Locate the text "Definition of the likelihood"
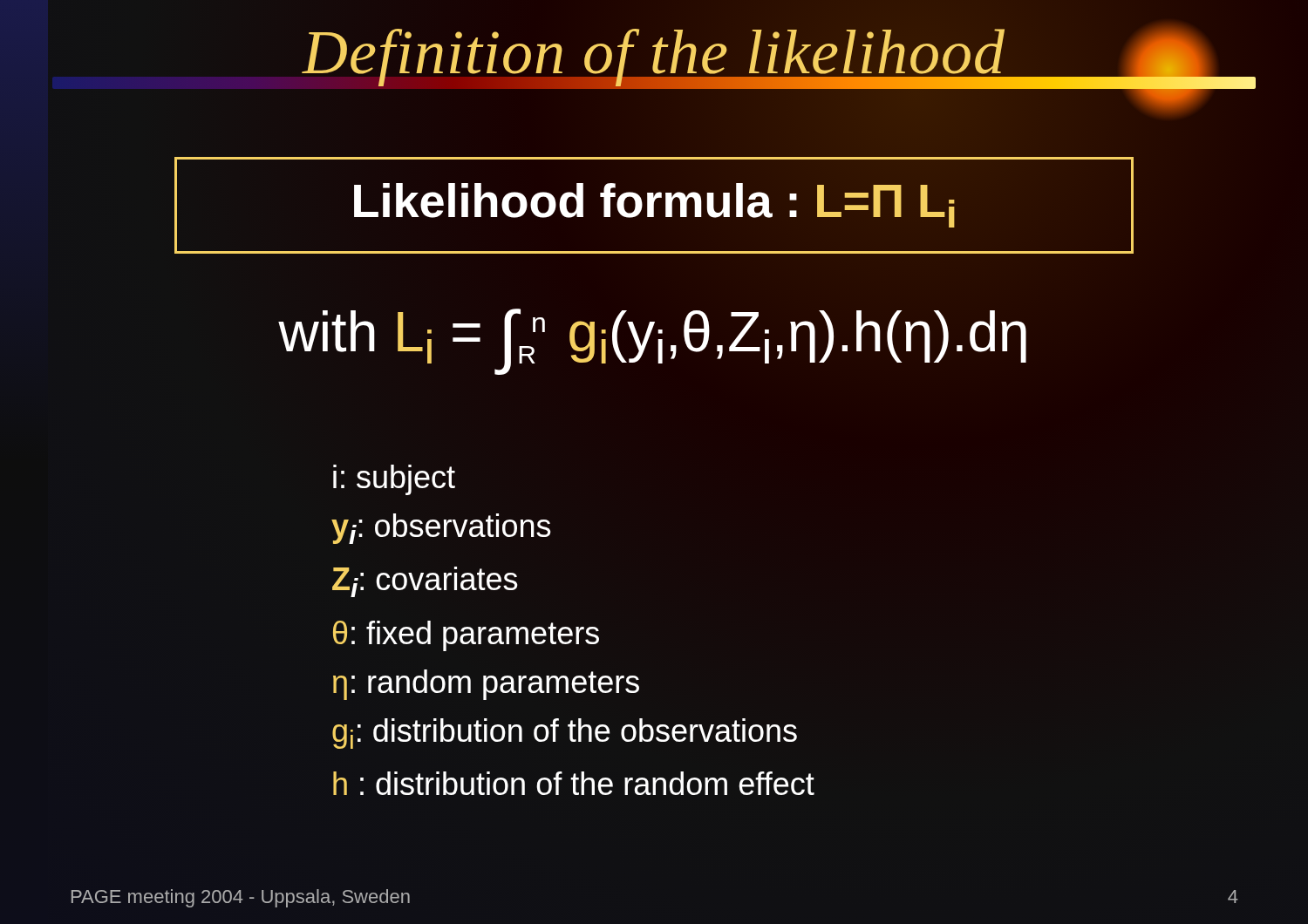 pyautogui.click(x=654, y=52)
